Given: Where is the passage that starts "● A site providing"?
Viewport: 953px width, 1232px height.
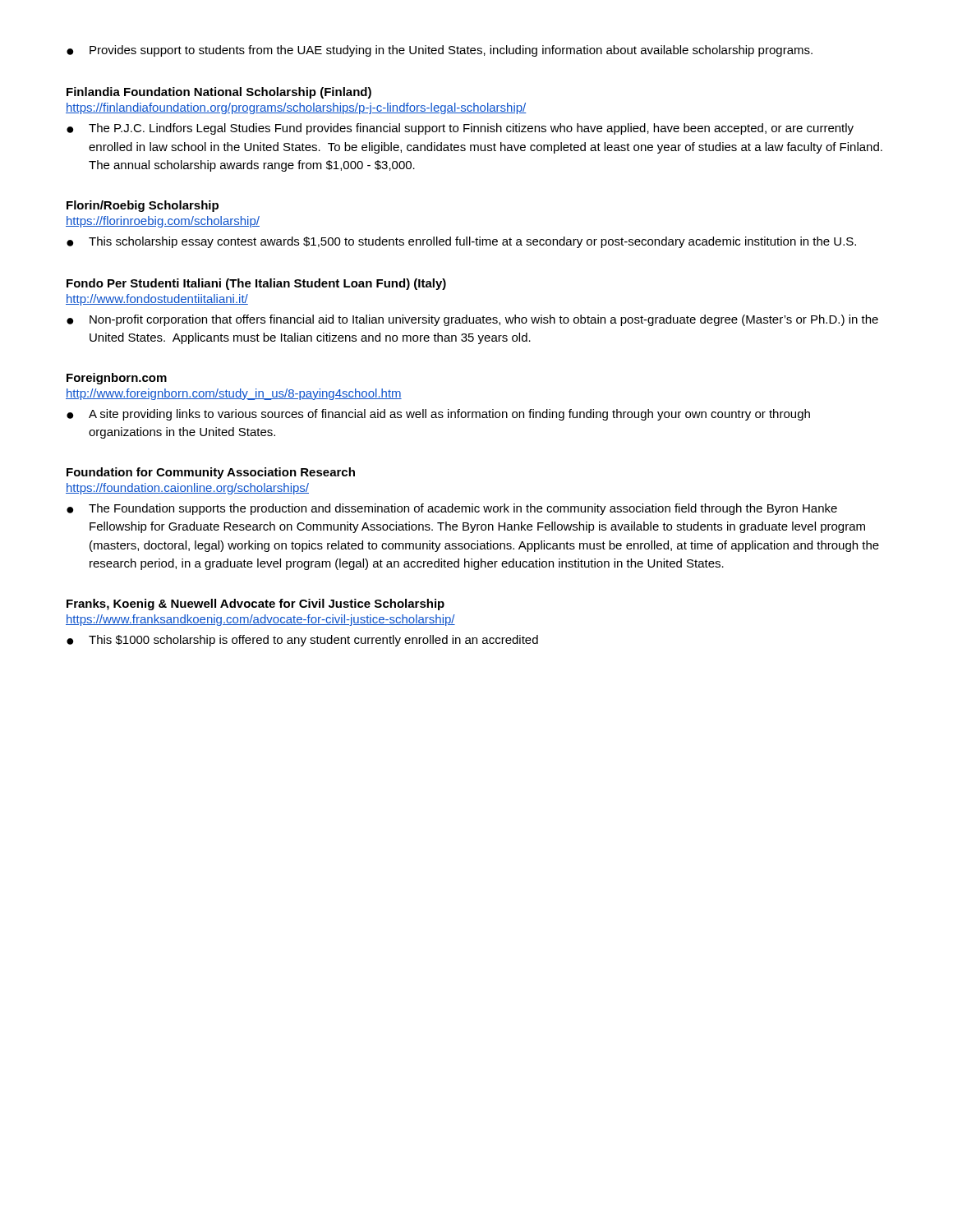Looking at the screenshot, I should [476, 423].
